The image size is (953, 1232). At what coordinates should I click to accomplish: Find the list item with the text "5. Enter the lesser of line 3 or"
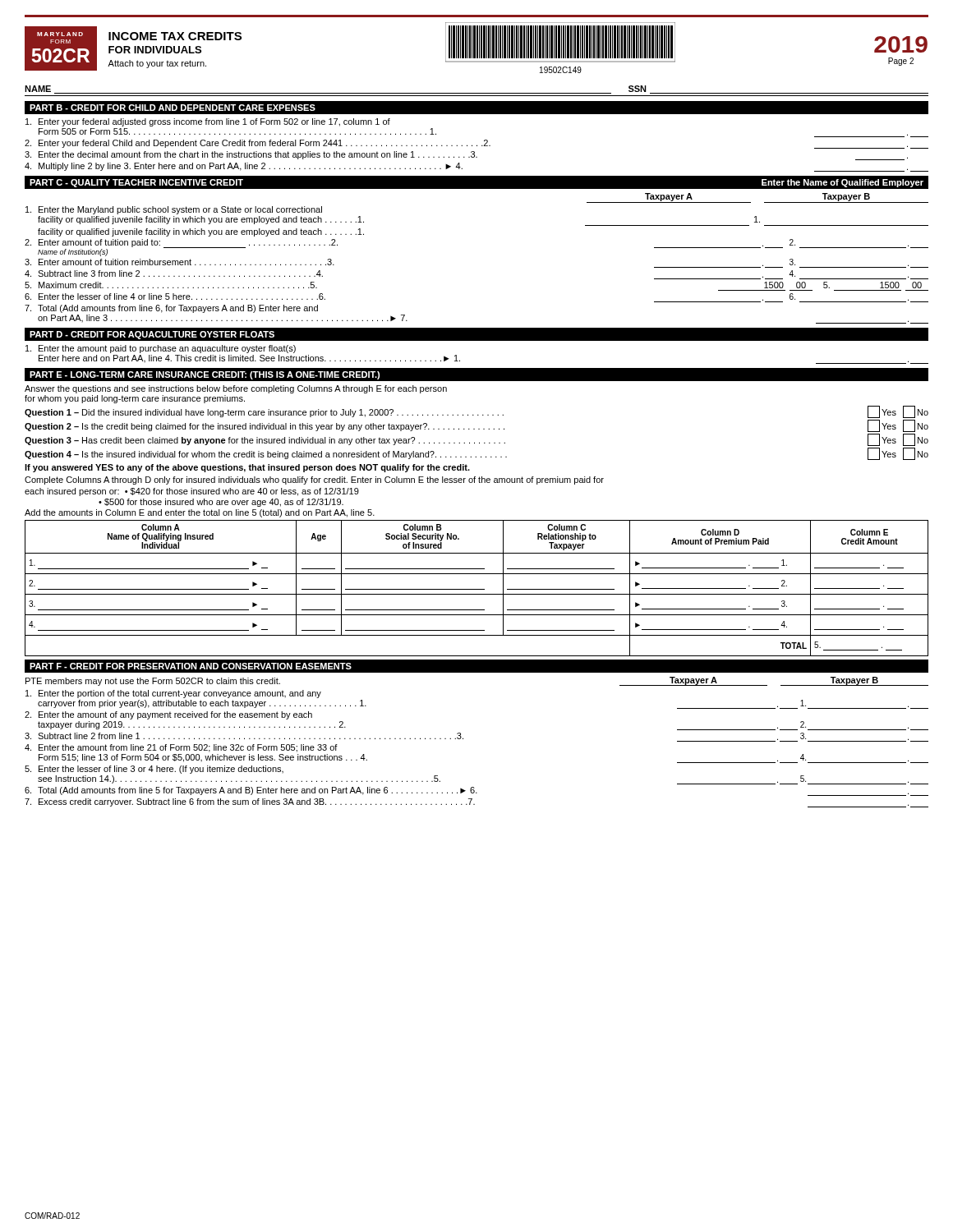point(154,770)
